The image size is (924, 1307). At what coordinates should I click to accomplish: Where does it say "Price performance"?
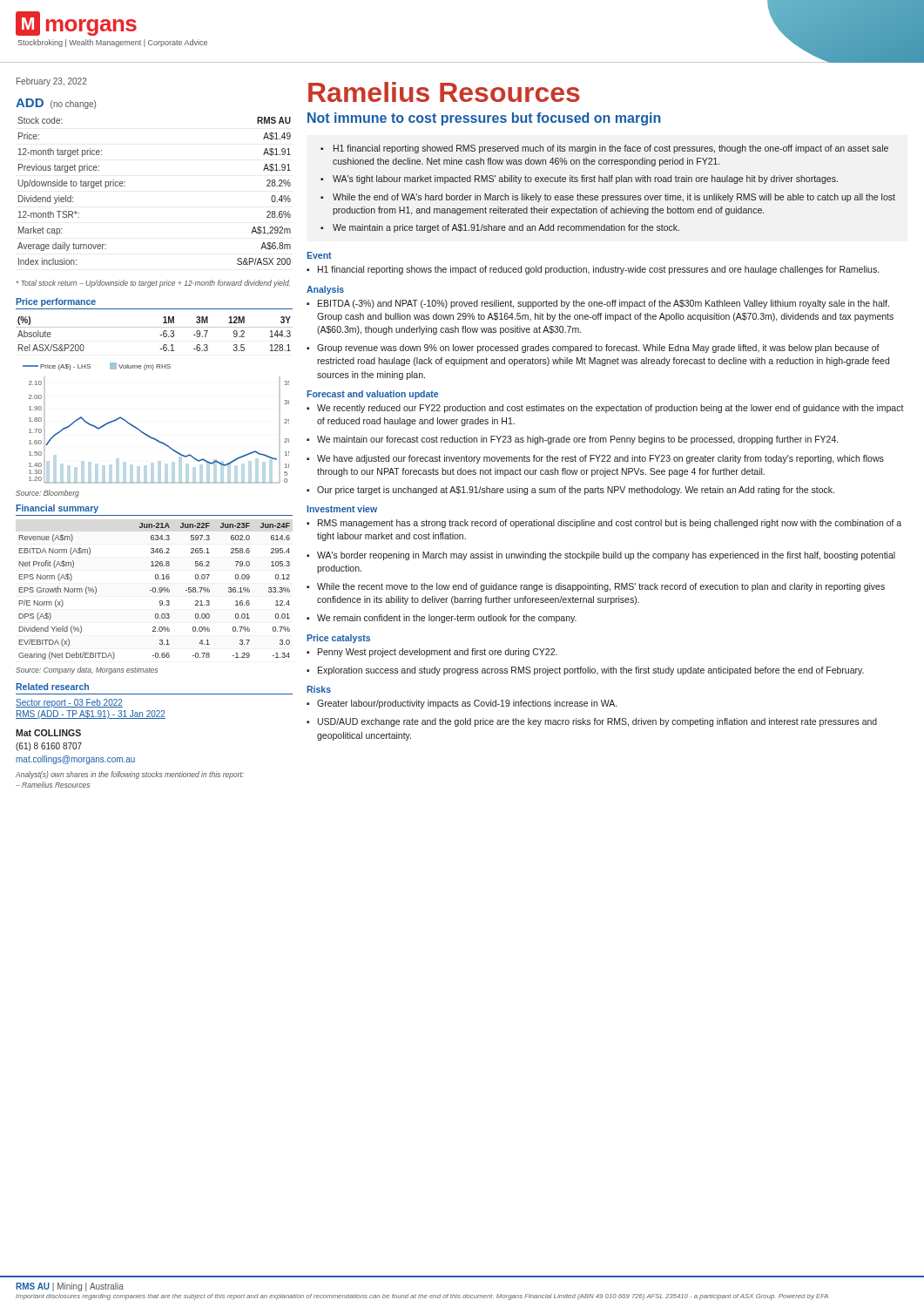56,301
